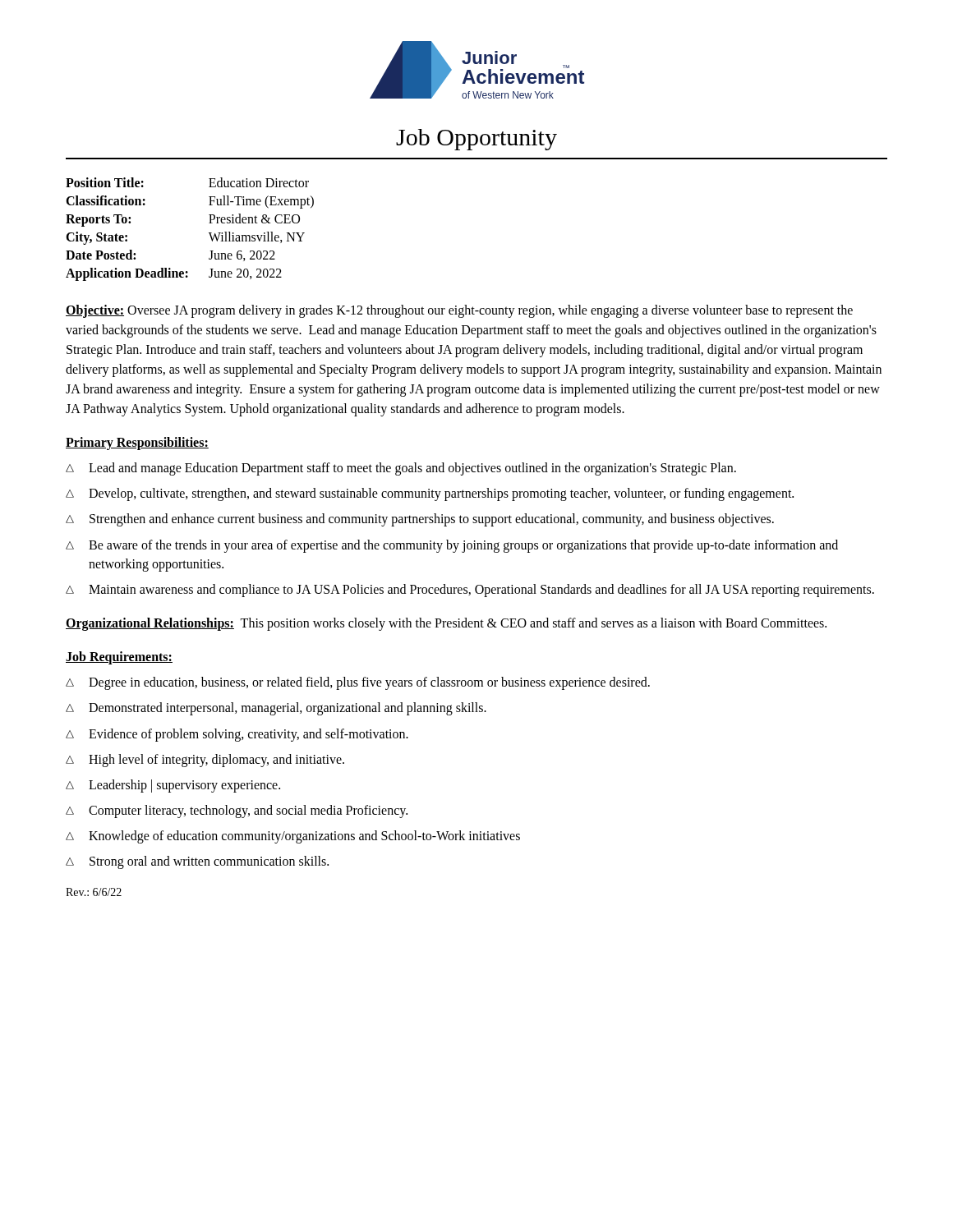Point to the region starting "△ Leadership | supervisory"

click(x=173, y=786)
